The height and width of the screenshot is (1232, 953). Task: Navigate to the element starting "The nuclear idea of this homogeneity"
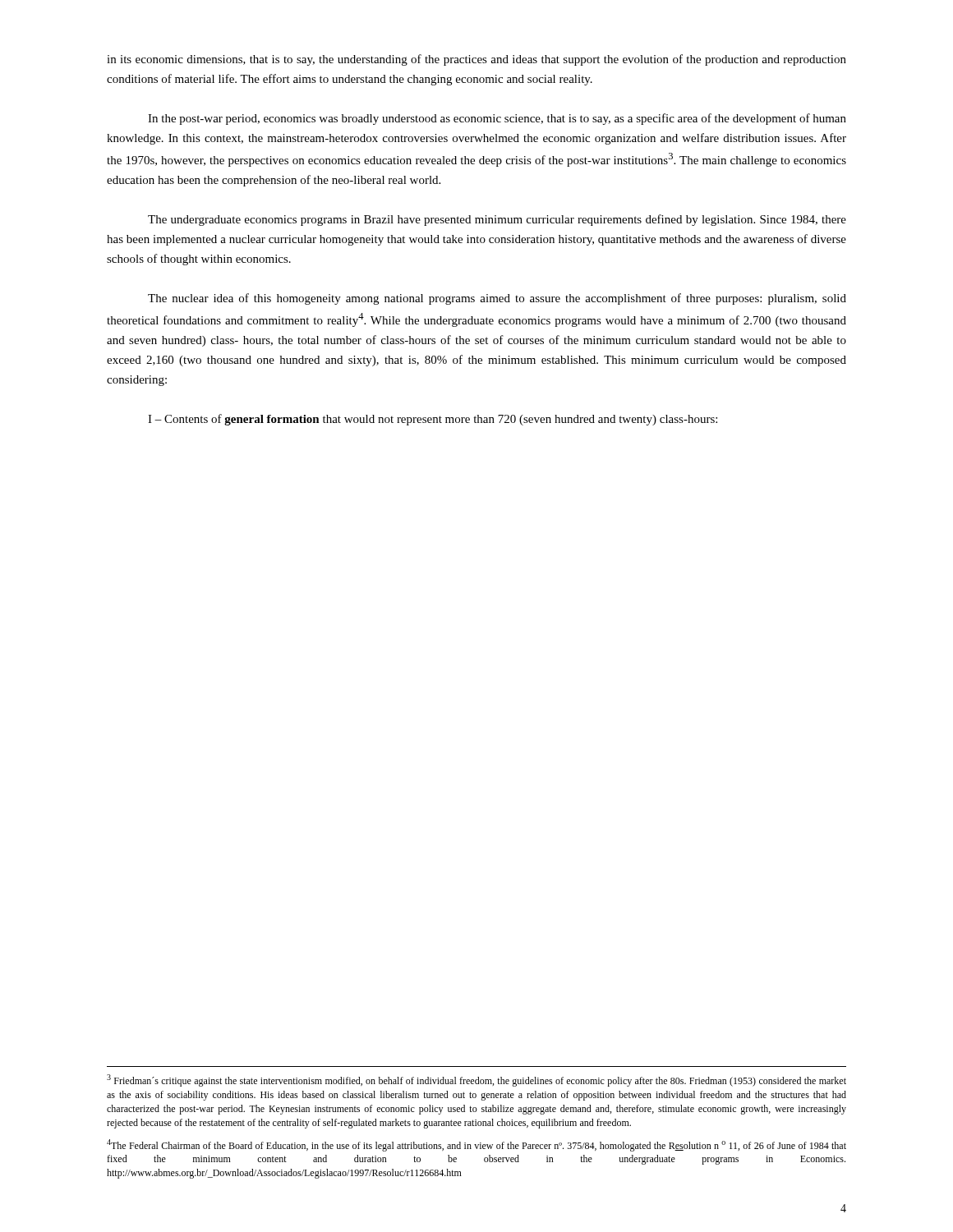pos(476,339)
